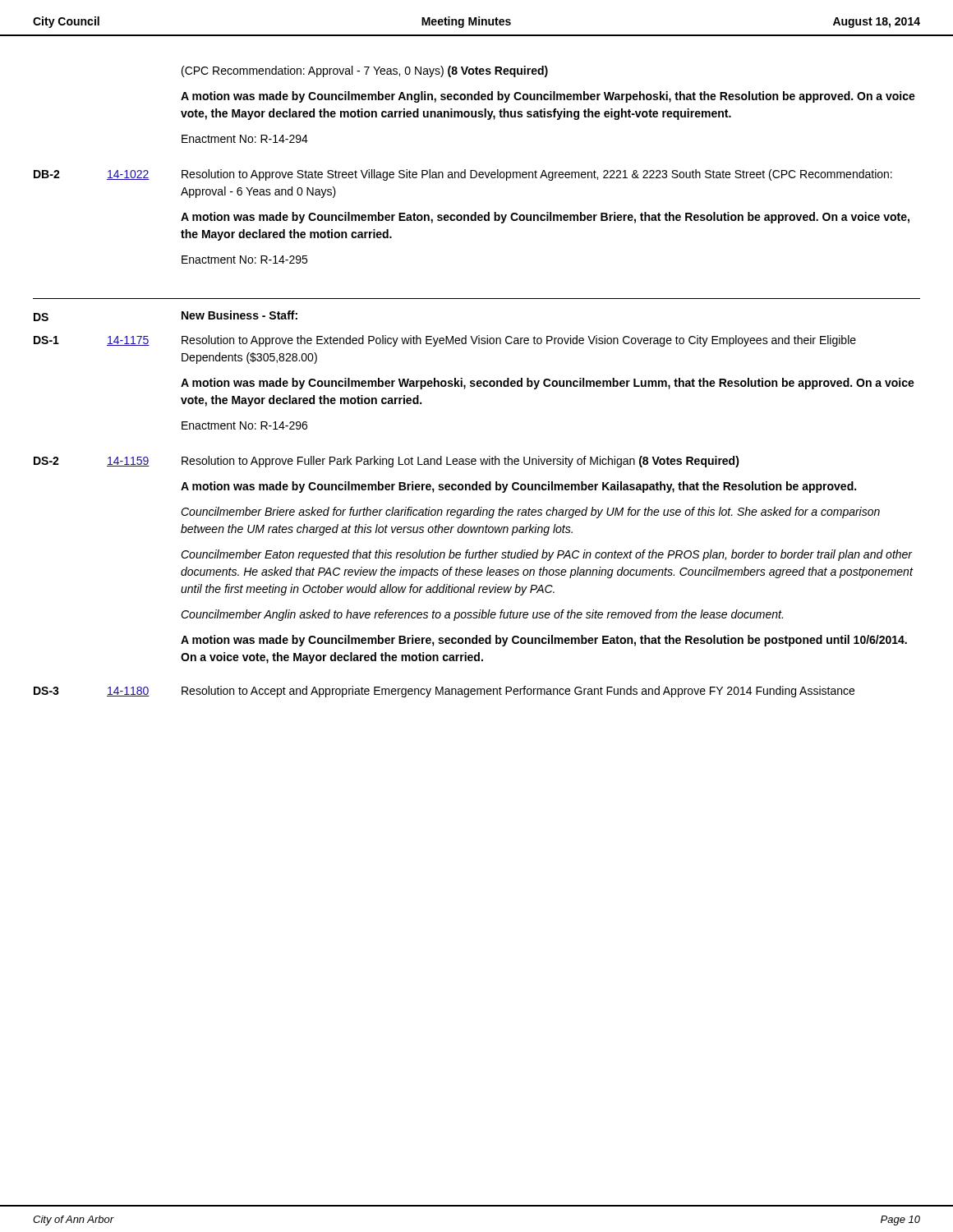Image resolution: width=953 pixels, height=1232 pixels.
Task: Locate the block of text that opens with "Resolution to Approve Fuller"
Action: point(460,461)
